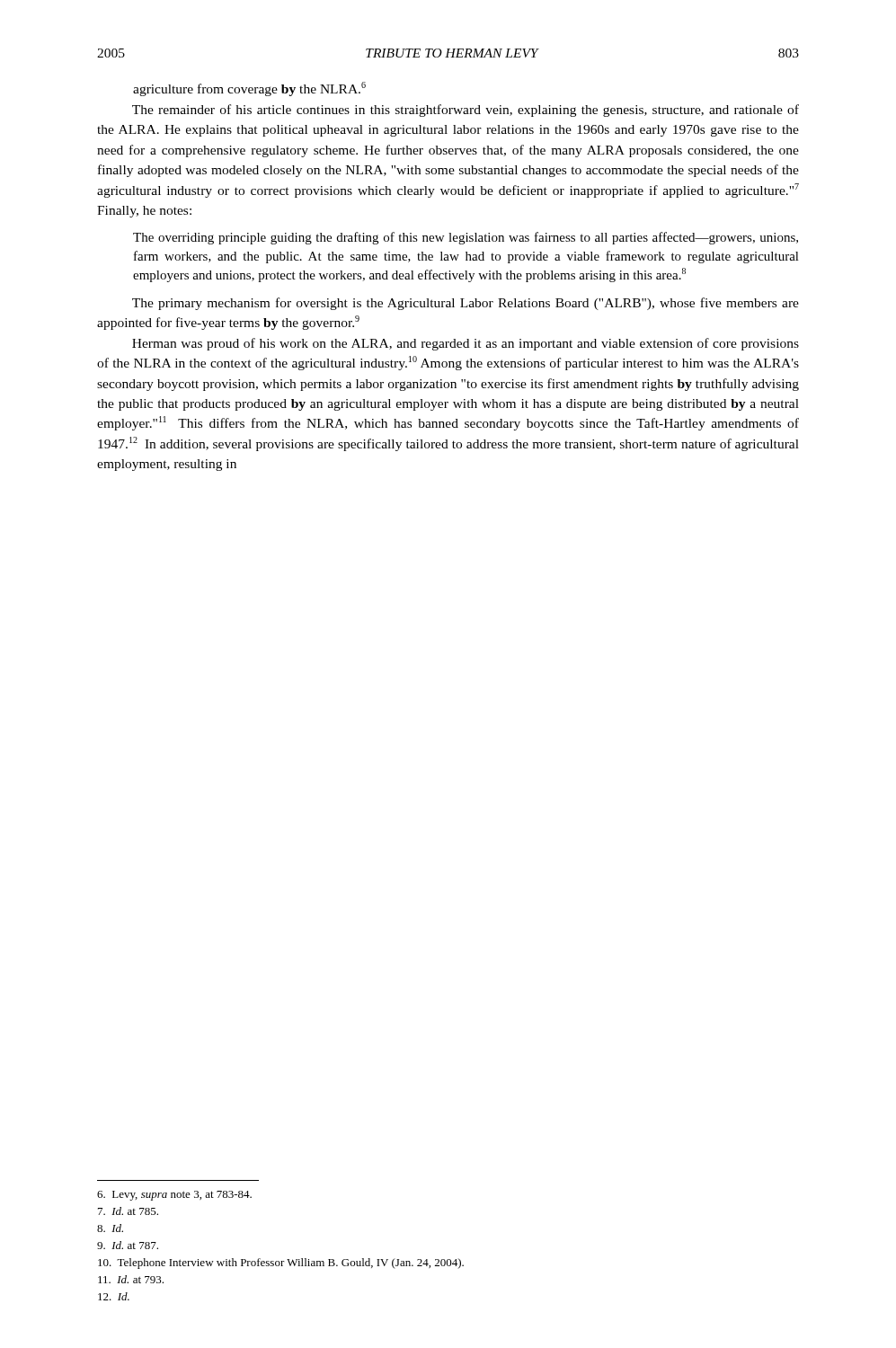Image resolution: width=896 pixels, height=1348 pixels.
Task: Find the footnote that says "Id. at 787."
Action: click(x=128, y=1245)
